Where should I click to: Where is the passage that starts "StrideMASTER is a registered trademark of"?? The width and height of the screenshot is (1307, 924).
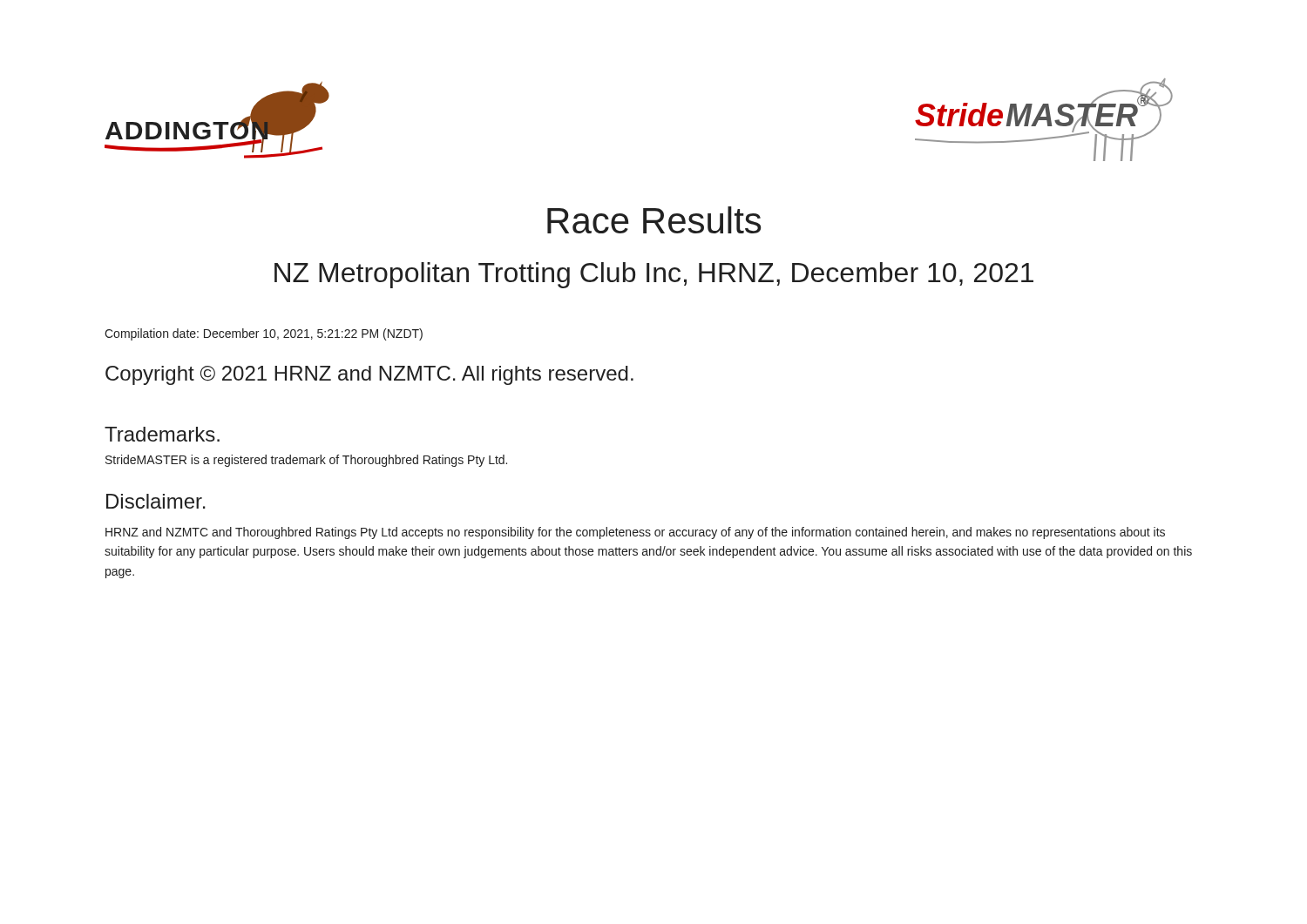pos(306,460)
